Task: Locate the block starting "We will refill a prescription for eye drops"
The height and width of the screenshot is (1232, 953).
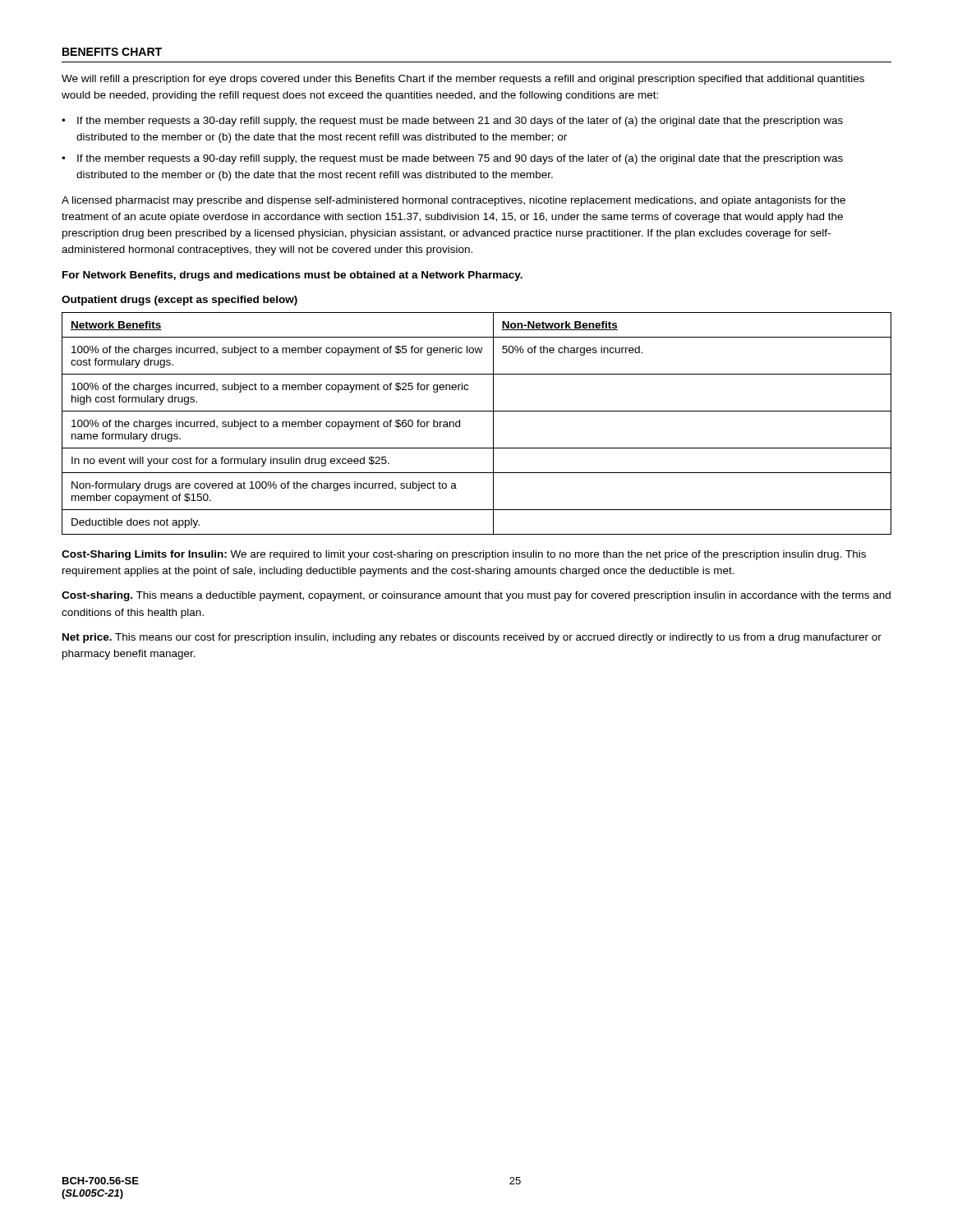Action: coord(463,87)
